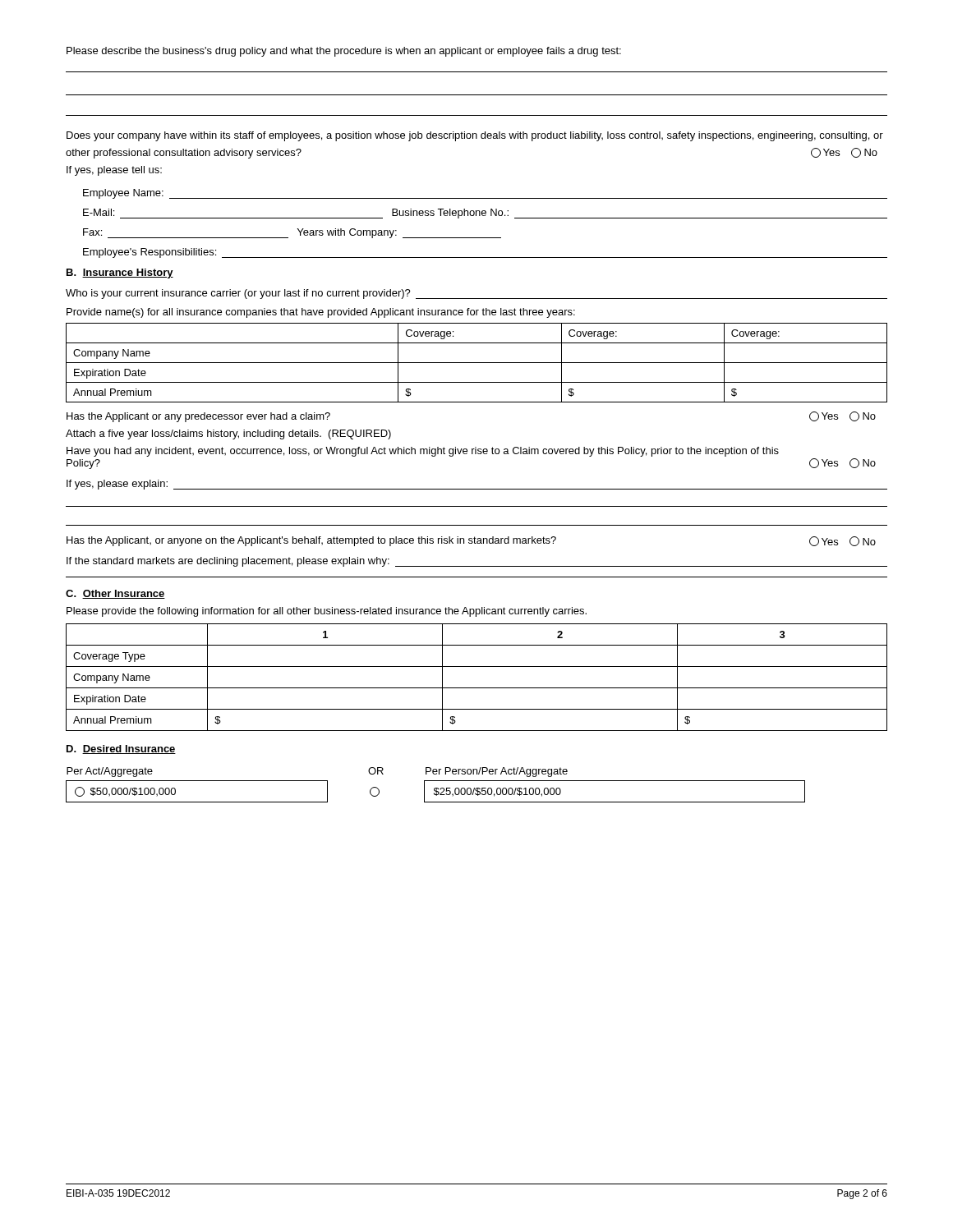Image resolution: width=953 pixels, height=1232 pixels.
Task: Select the text with the text "E-Mail: Business Telephone No.:"
Action: 485,211
